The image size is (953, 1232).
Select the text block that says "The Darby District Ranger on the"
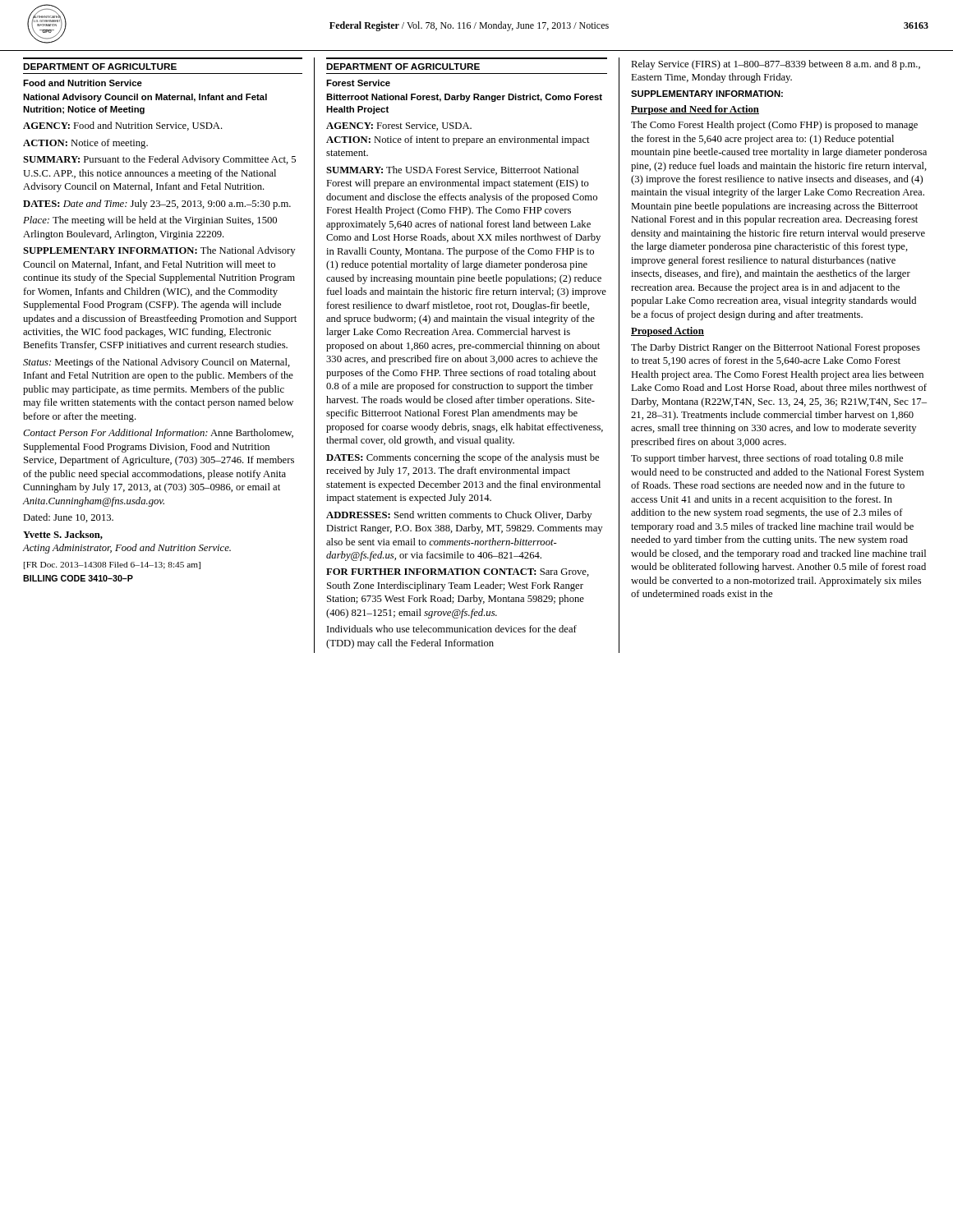point(779,394)
